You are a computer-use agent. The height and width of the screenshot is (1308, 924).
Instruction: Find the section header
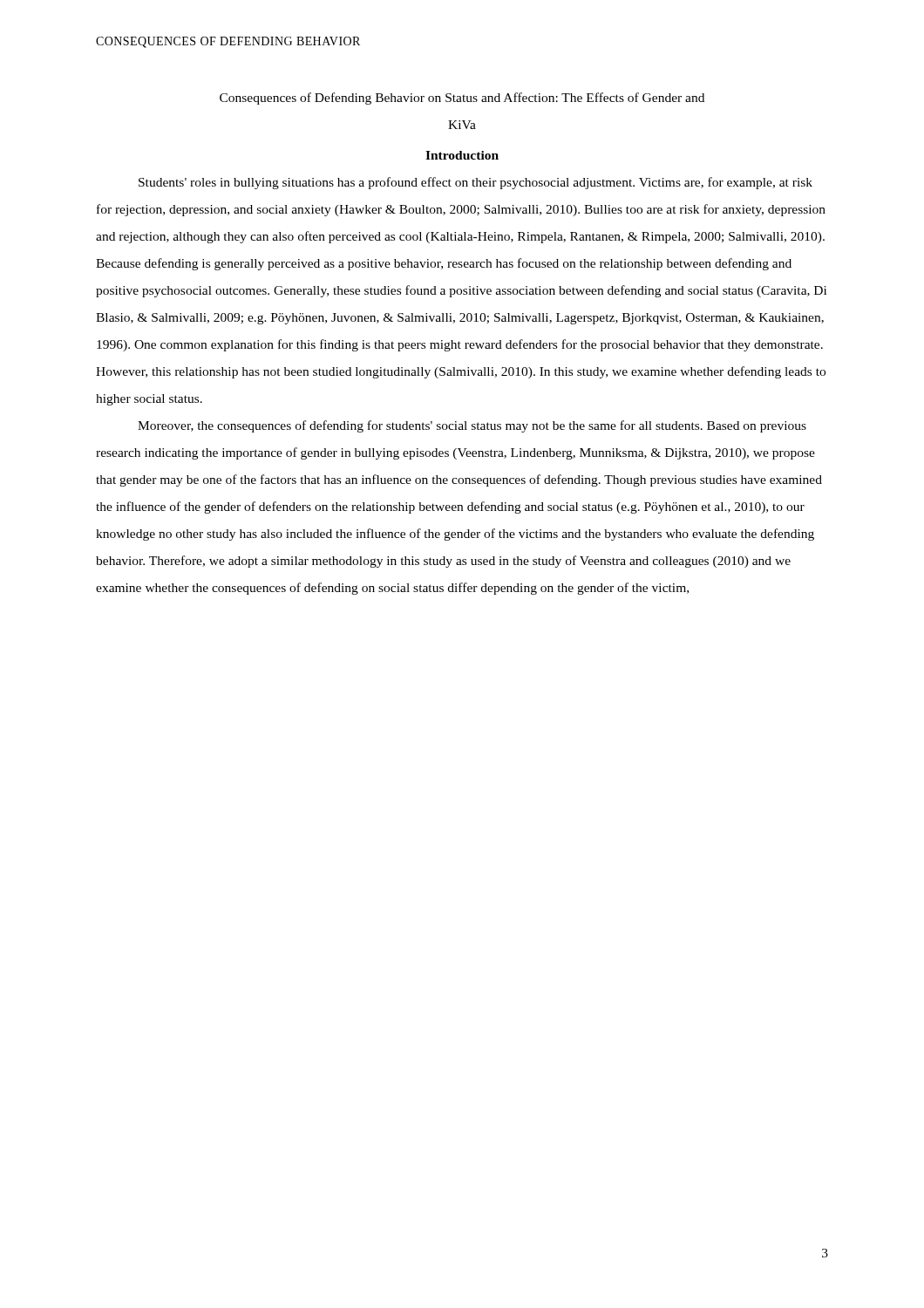coord(462,155)
